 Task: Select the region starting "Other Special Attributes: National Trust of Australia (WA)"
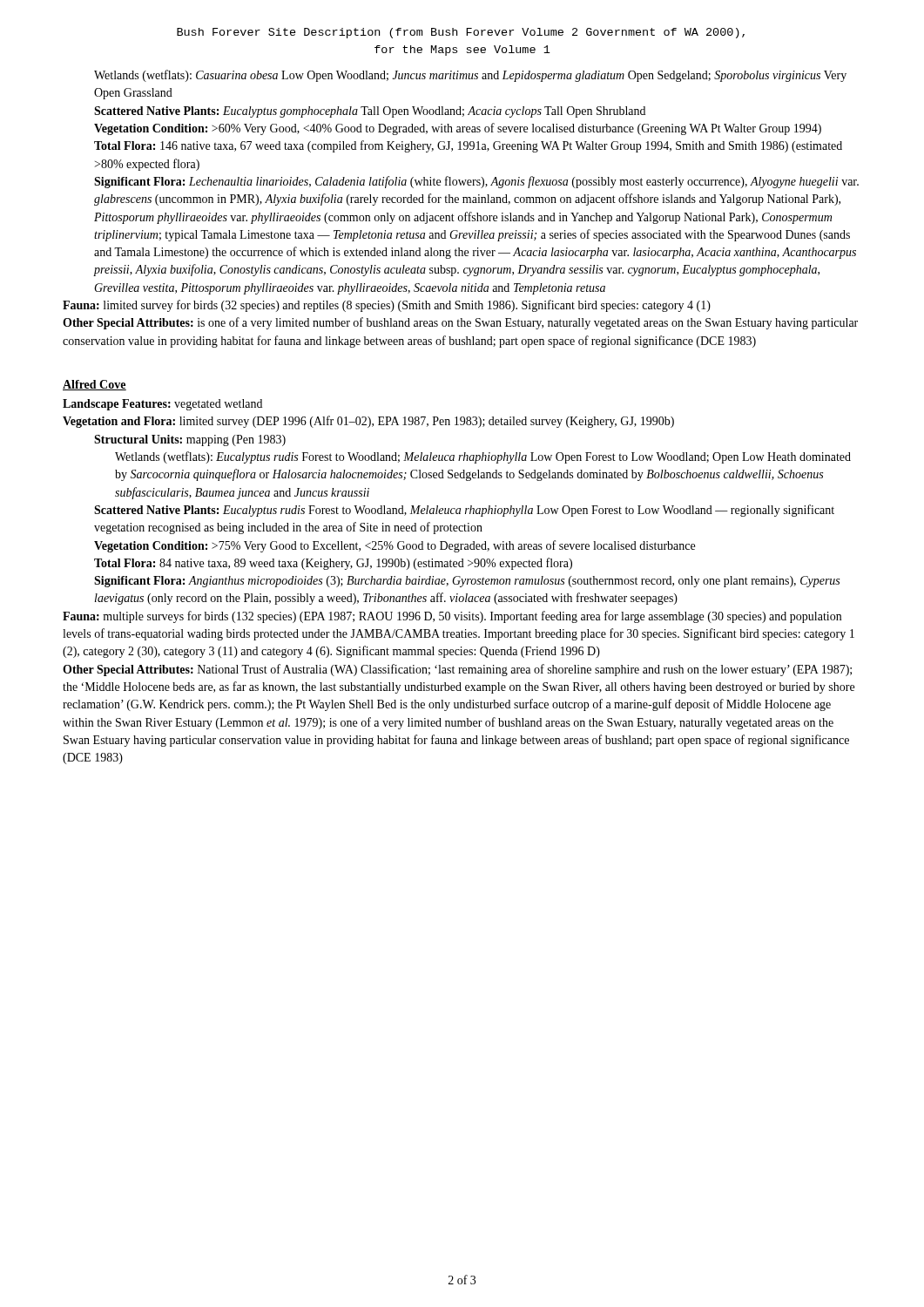click(462, 714)
